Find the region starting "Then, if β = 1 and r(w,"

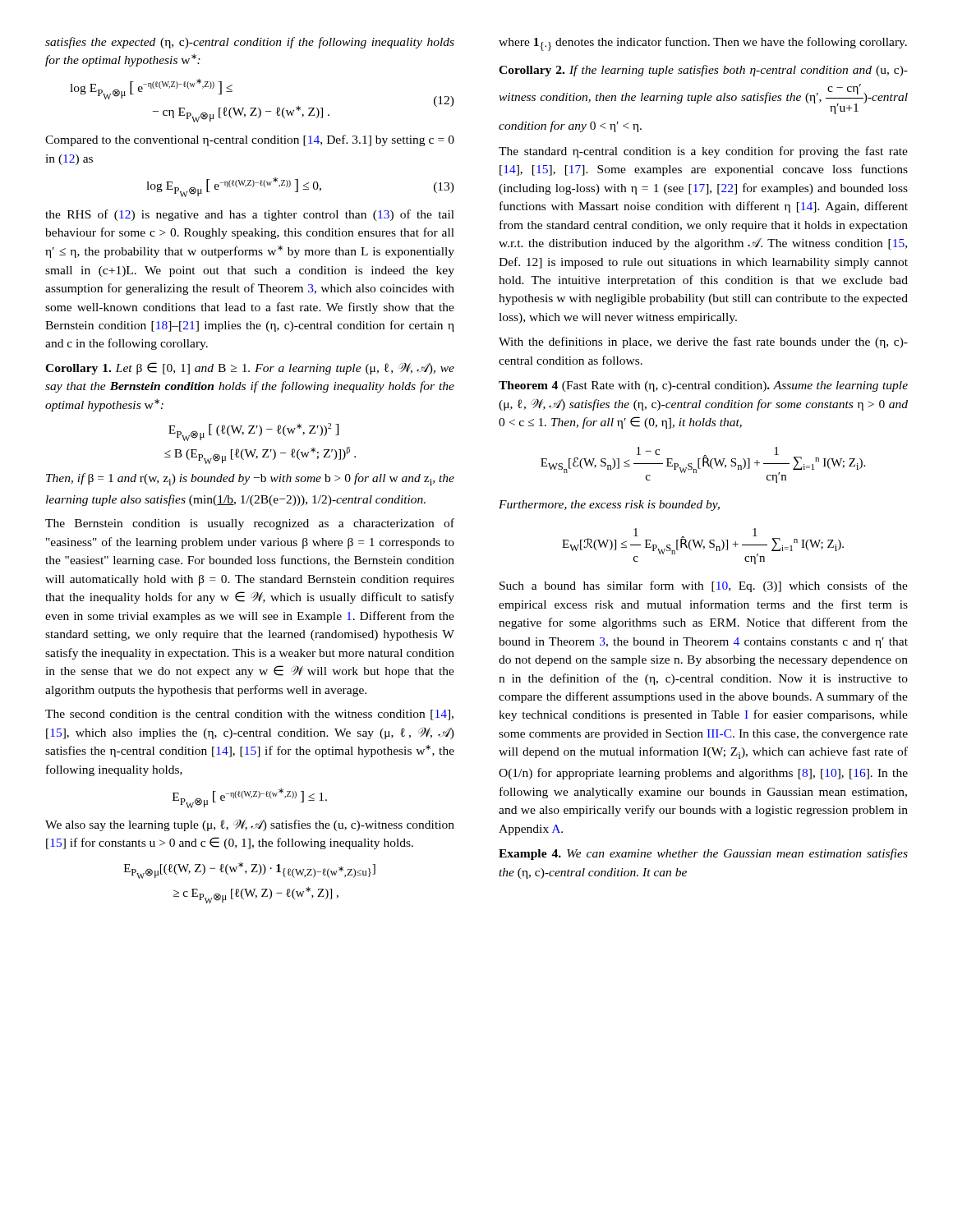tap(250, 489)
